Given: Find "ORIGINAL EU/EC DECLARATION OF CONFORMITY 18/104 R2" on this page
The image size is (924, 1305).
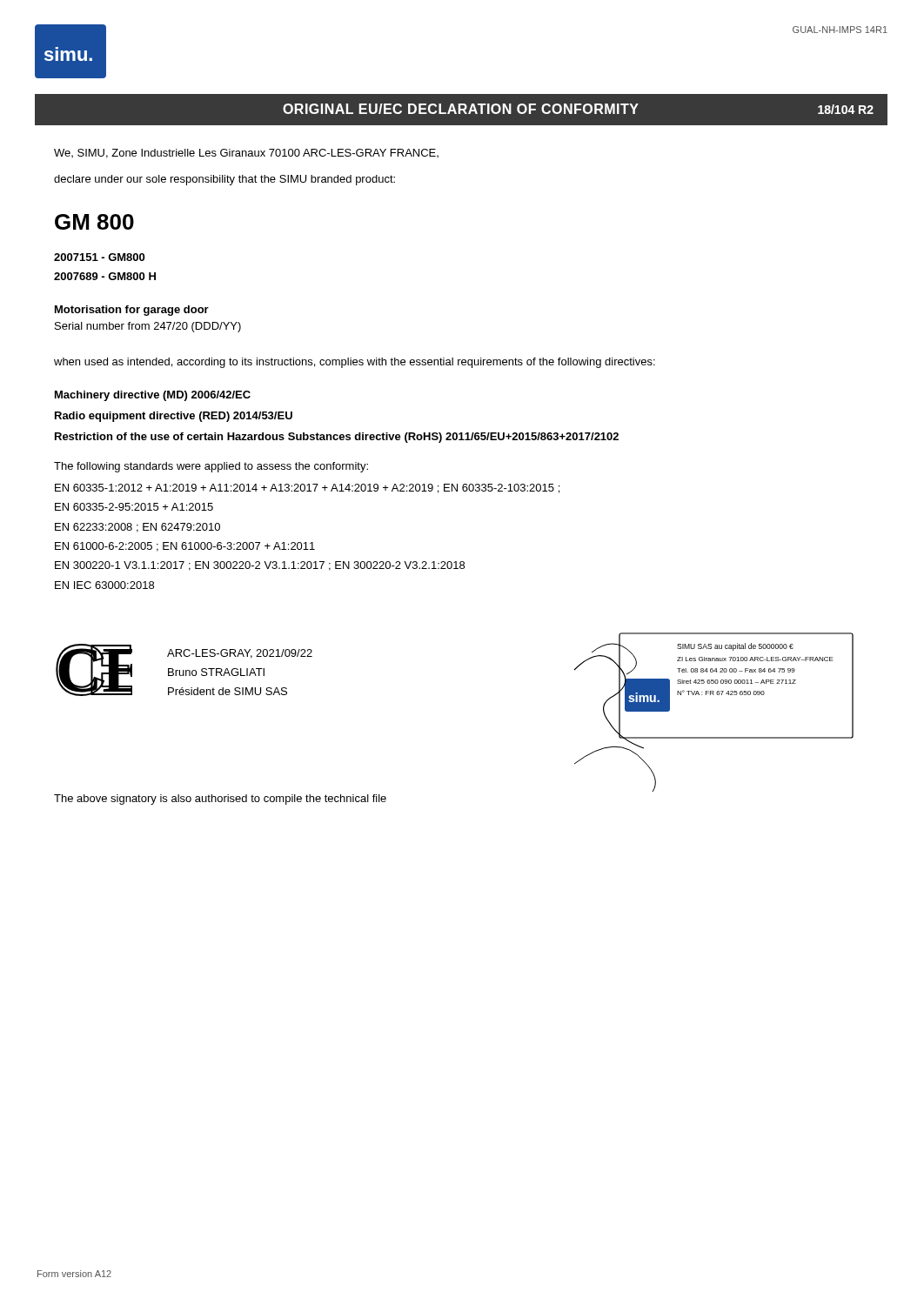Looking at the screenshot, I should [x=496, y=110].
